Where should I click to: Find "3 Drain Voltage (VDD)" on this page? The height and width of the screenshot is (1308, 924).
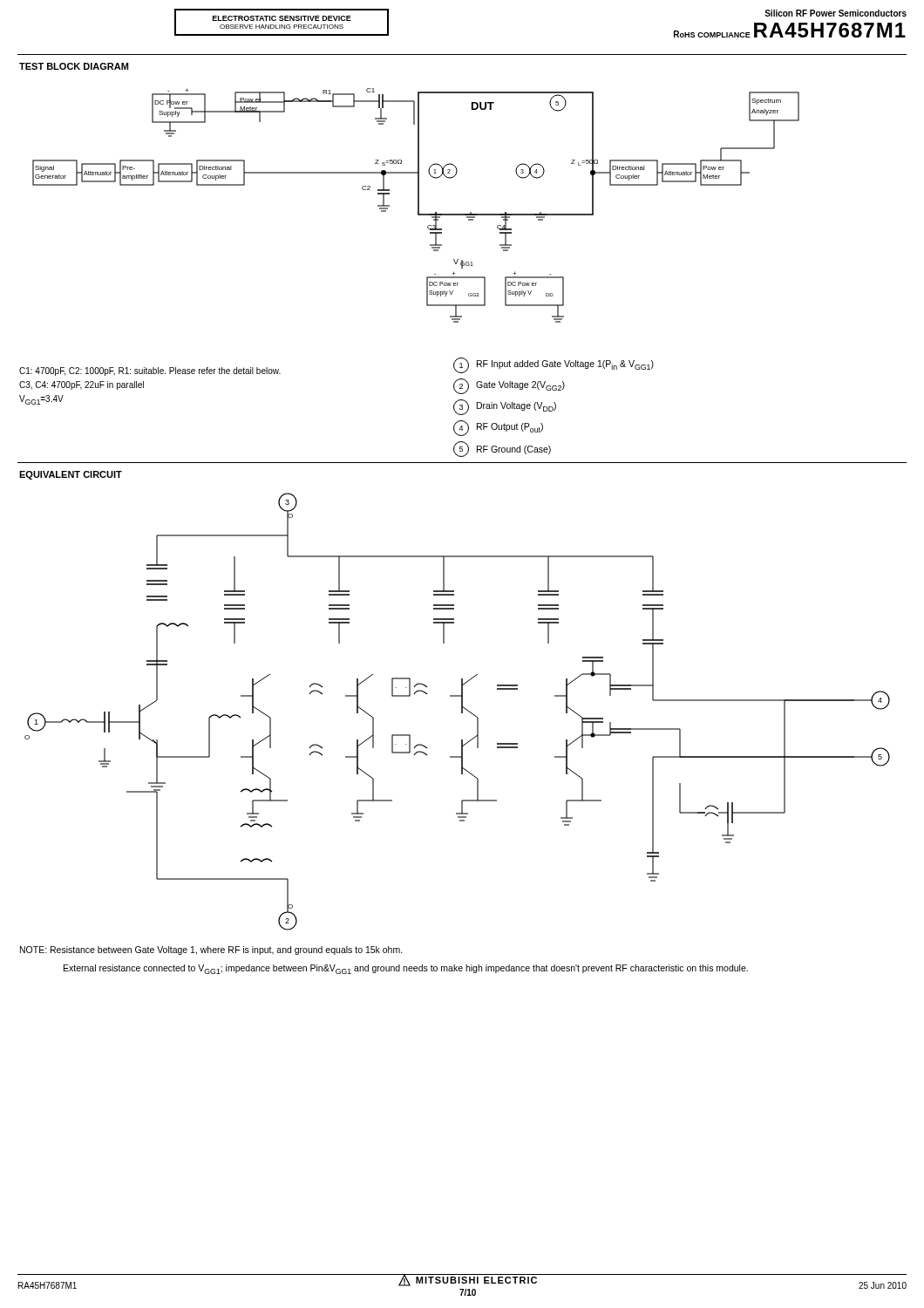pyautogui.click(x=505, y=407)
